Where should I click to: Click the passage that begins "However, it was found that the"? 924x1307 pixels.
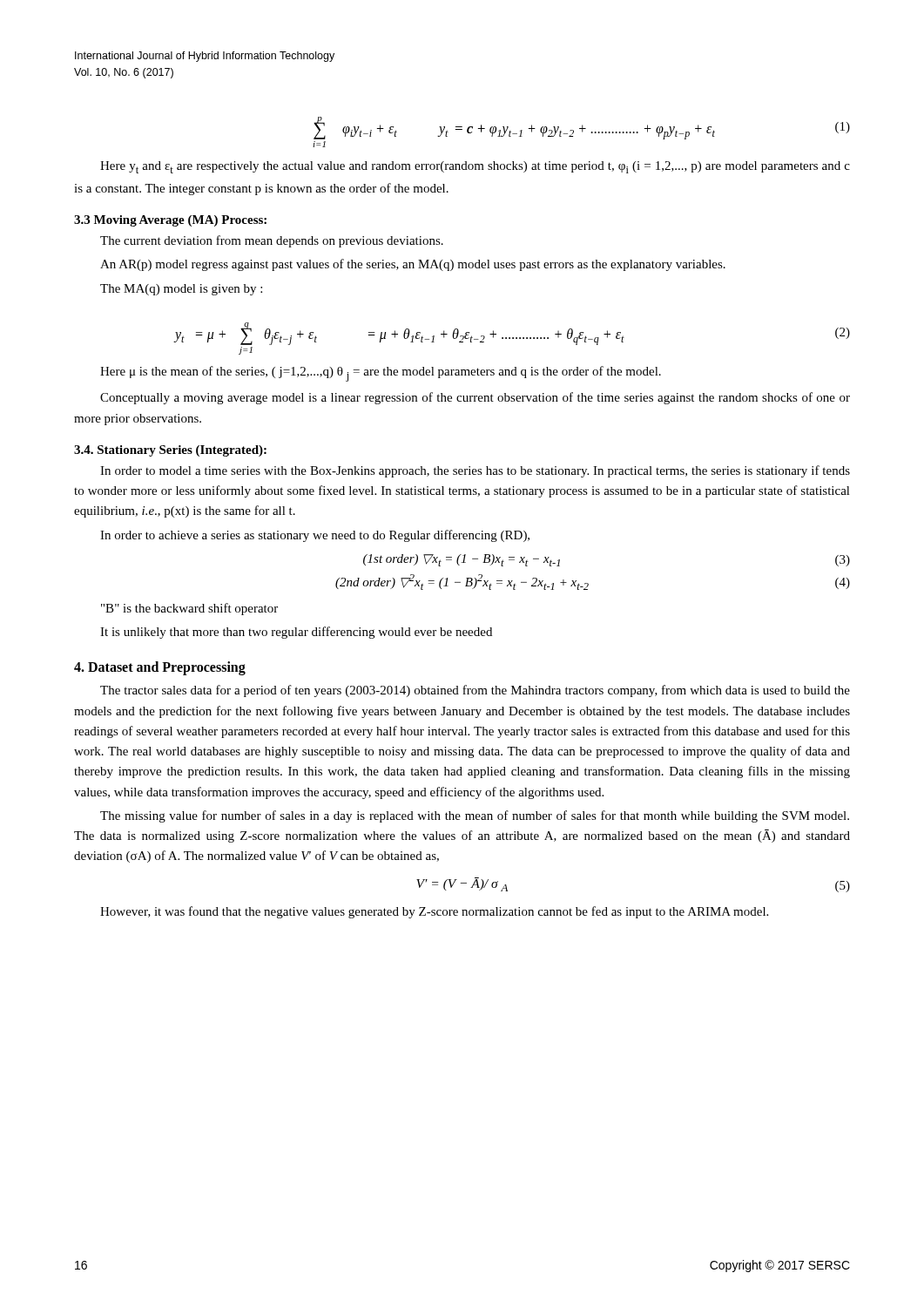435,911
